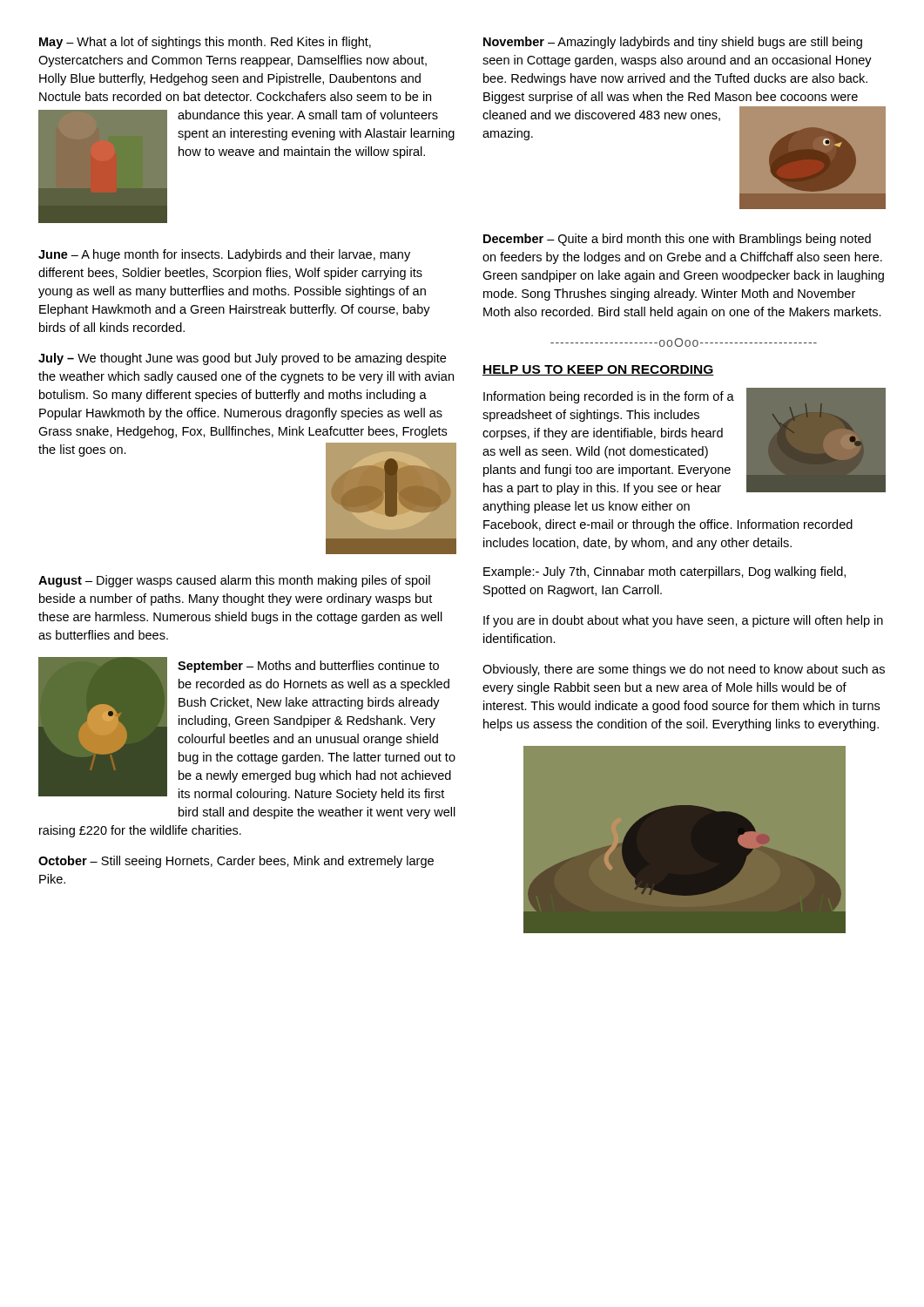Locate the text block that says "Example:- July 7th, Cinnabar moth"
The height and width of the screenshot is (1307, 924).
point(665,581)
